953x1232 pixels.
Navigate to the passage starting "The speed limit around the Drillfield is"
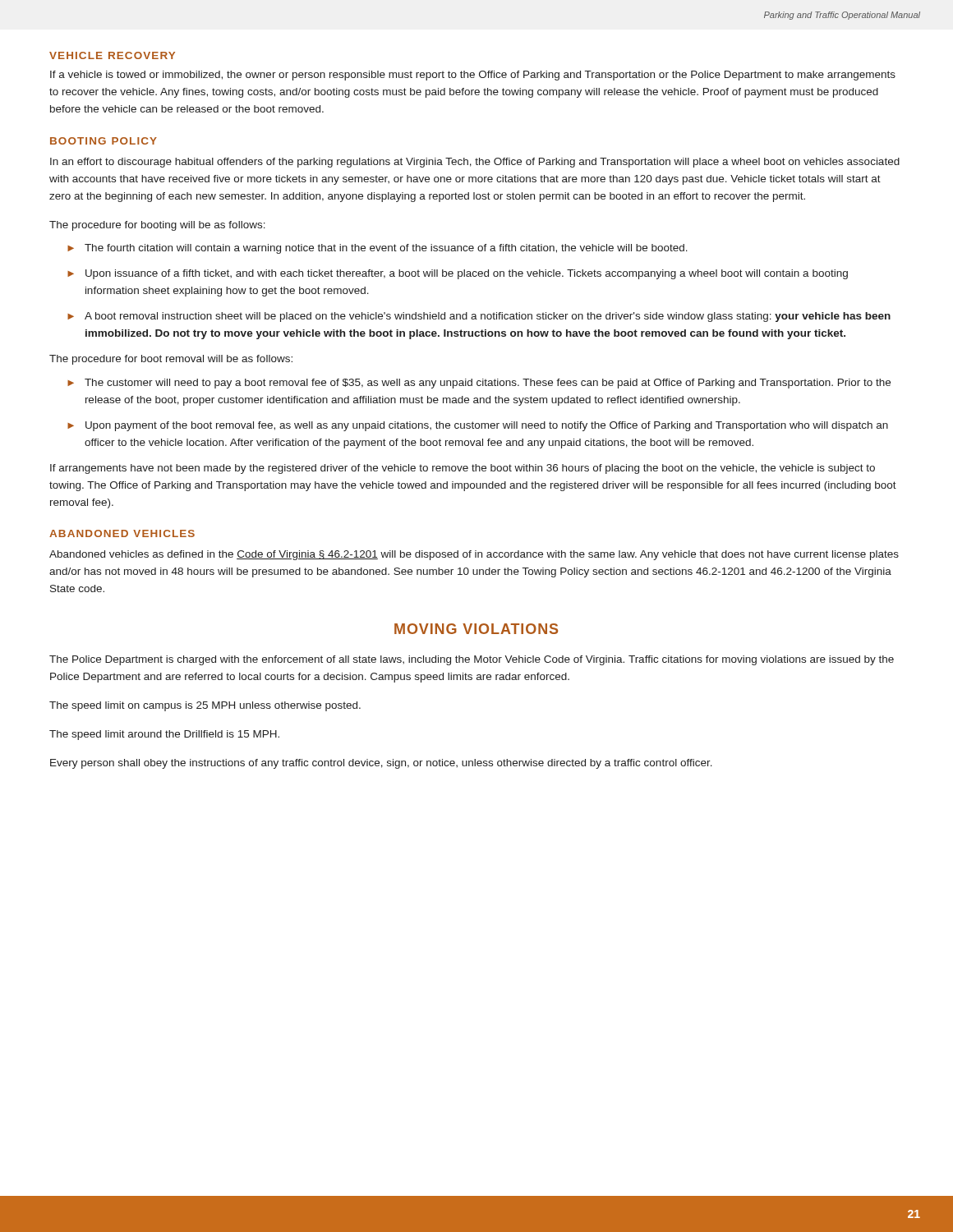pyautogui.click(x=165, y=734)
